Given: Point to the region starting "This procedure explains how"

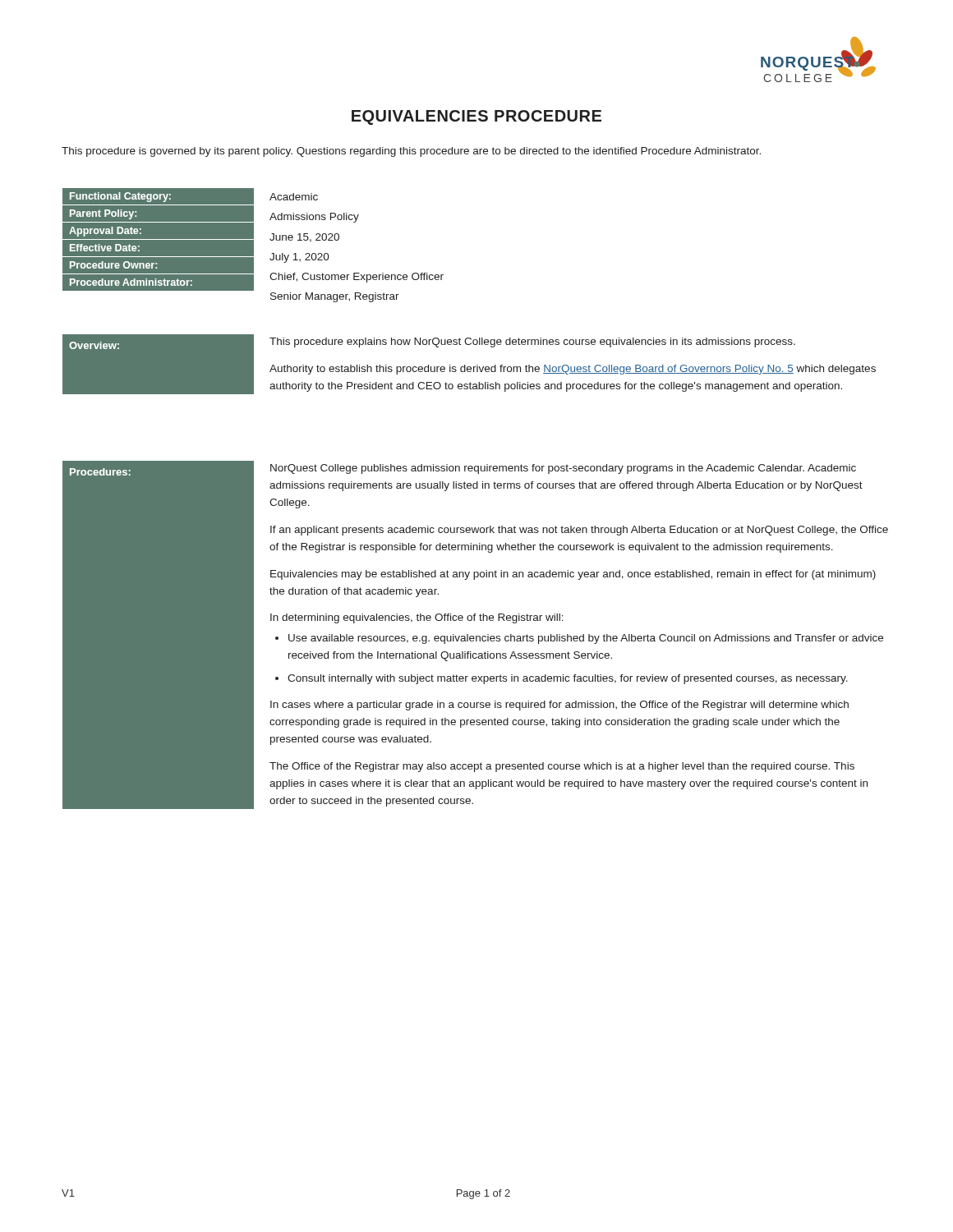Looking at the screenshot, I should [x=580, y=364].
